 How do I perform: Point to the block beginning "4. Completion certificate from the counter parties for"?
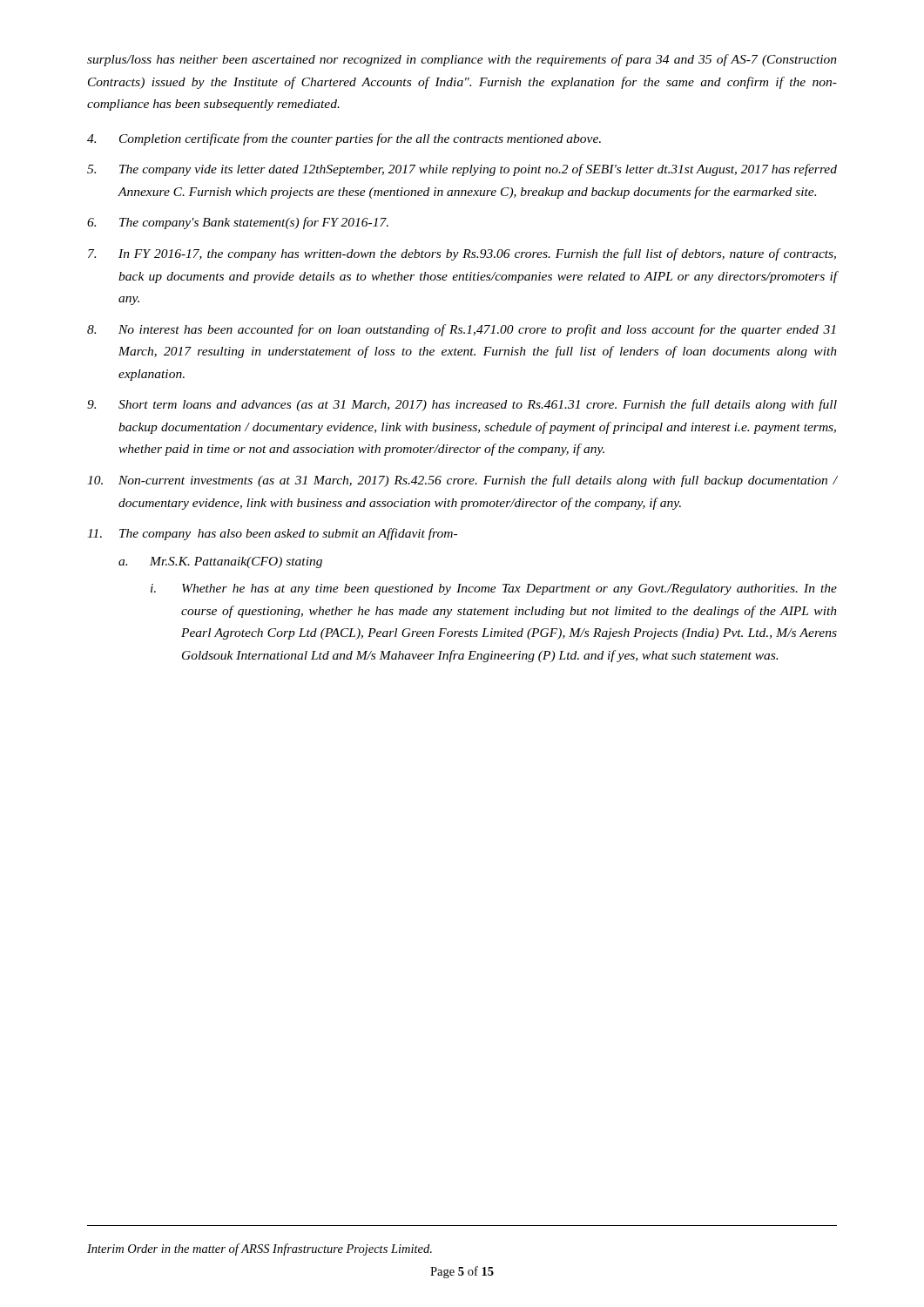point(462,138)
